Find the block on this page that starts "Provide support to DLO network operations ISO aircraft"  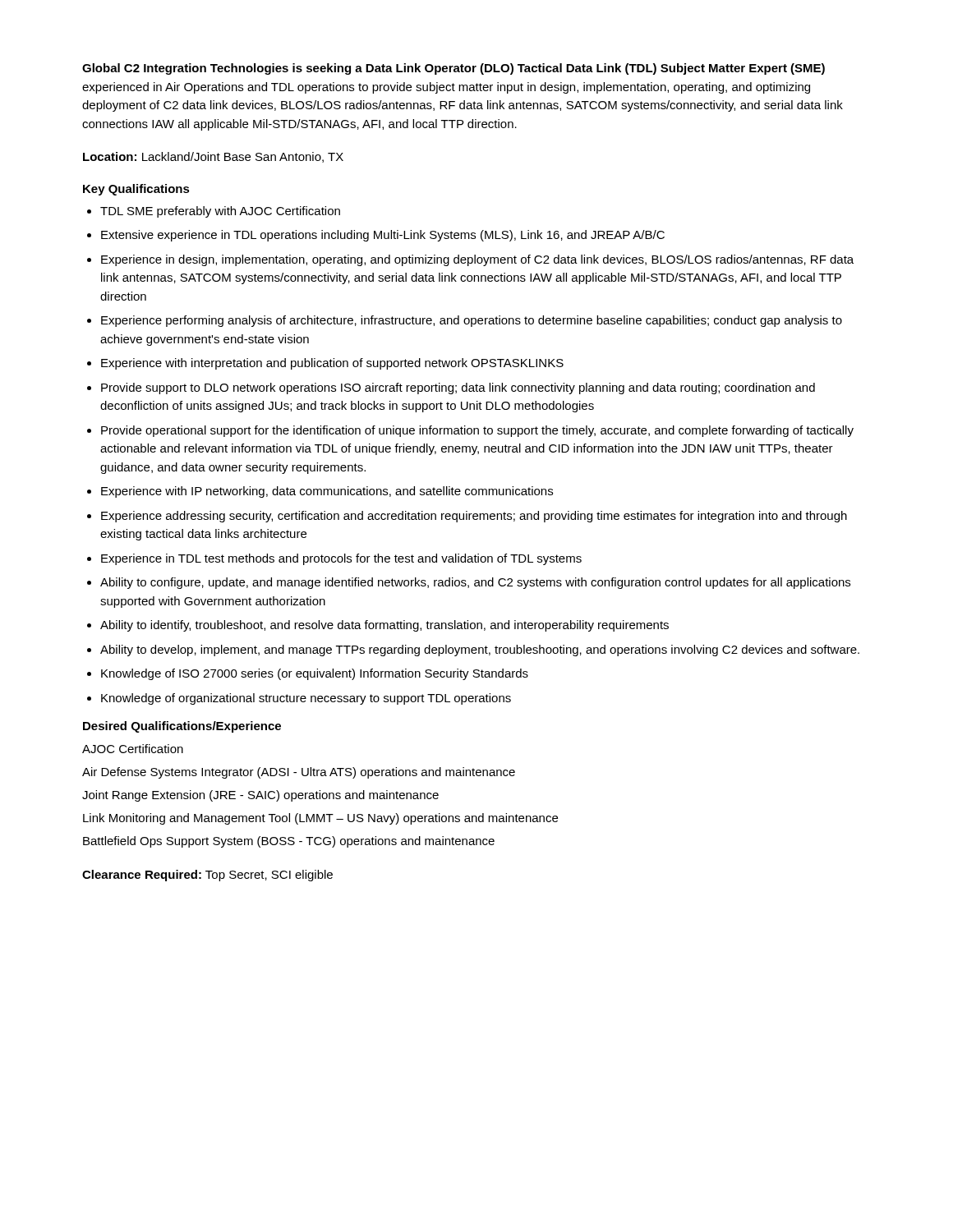pos(458,396)
